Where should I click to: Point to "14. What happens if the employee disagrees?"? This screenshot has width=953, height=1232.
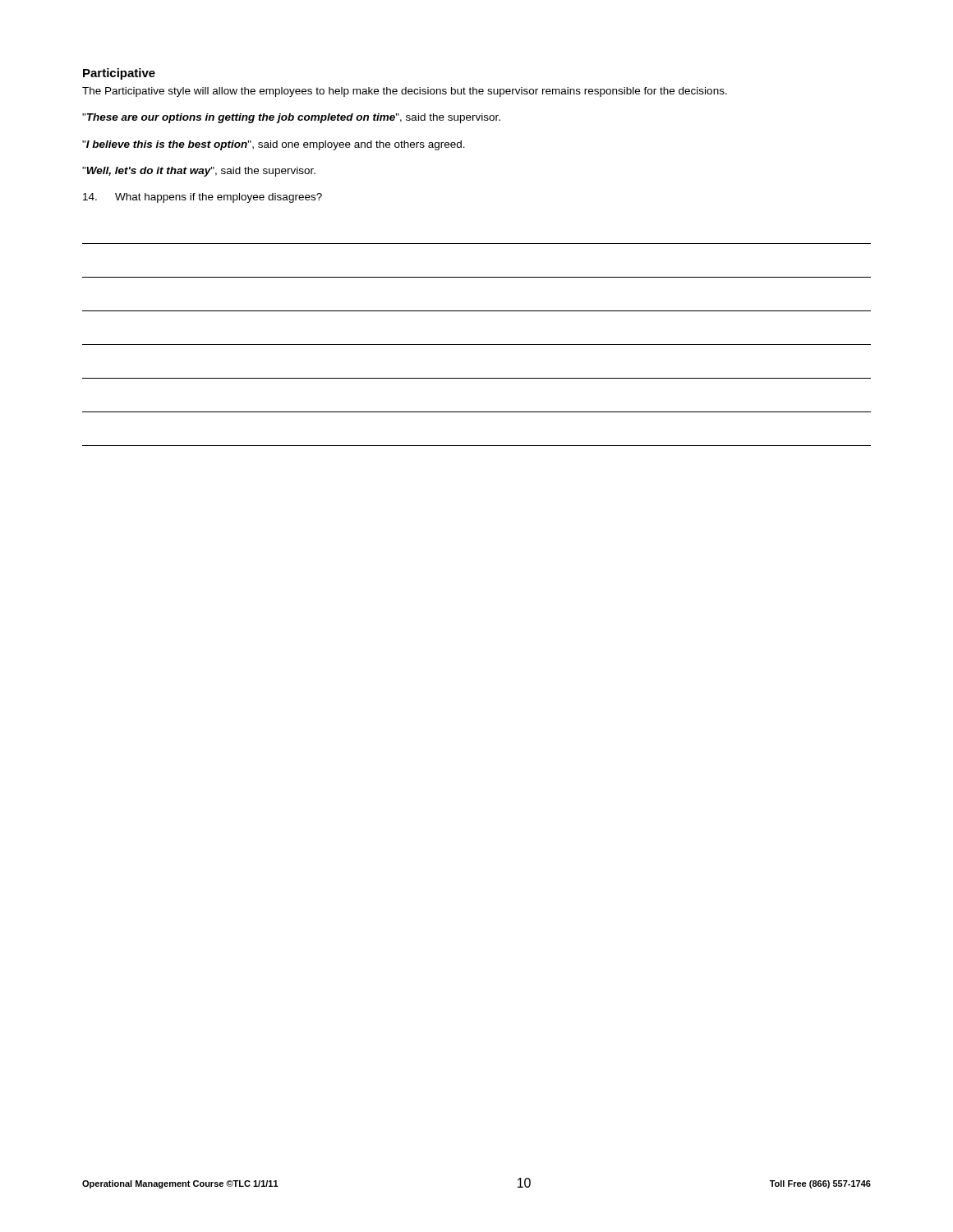point(202,197)
